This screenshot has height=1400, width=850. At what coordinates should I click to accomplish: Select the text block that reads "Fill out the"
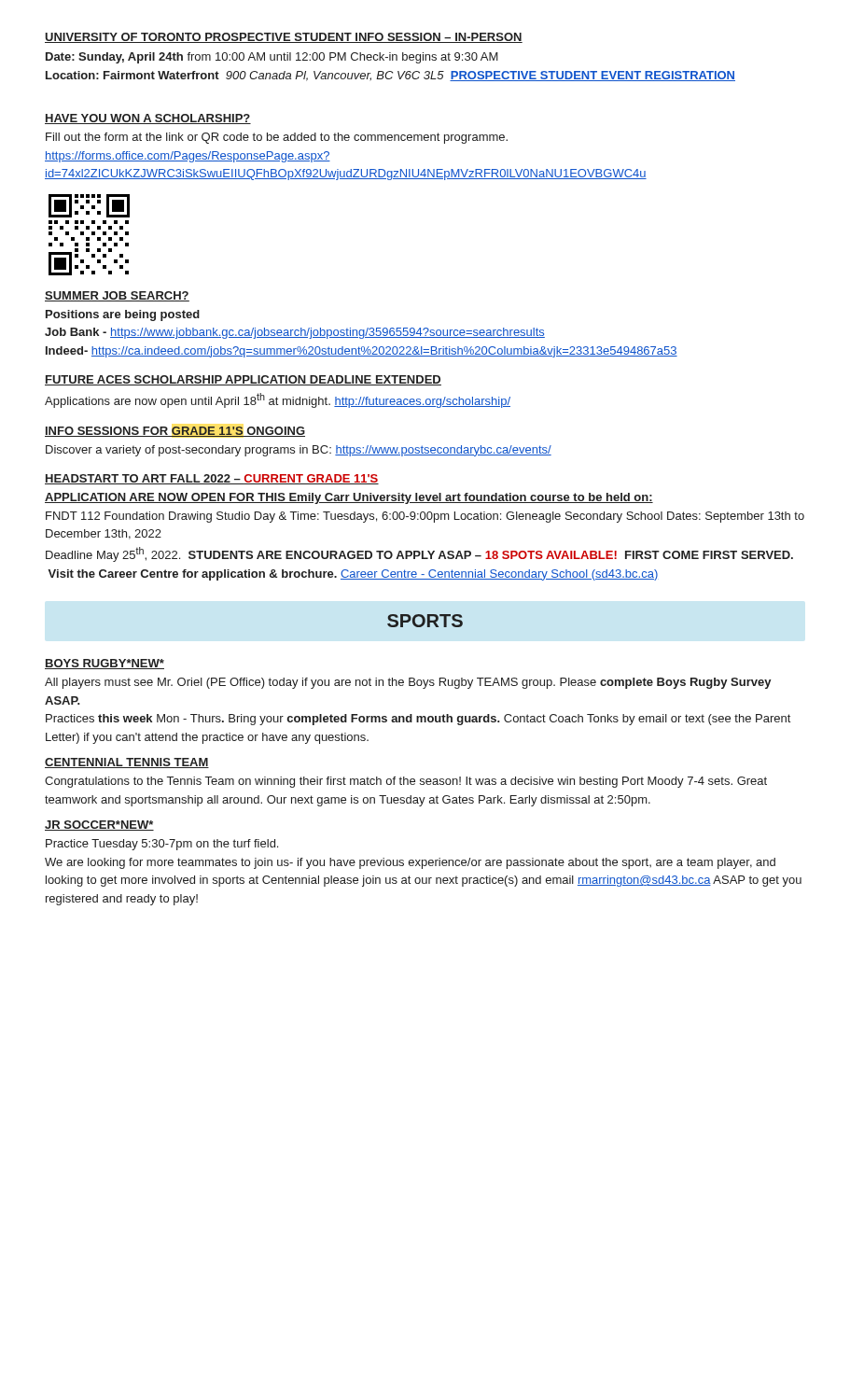277,138
